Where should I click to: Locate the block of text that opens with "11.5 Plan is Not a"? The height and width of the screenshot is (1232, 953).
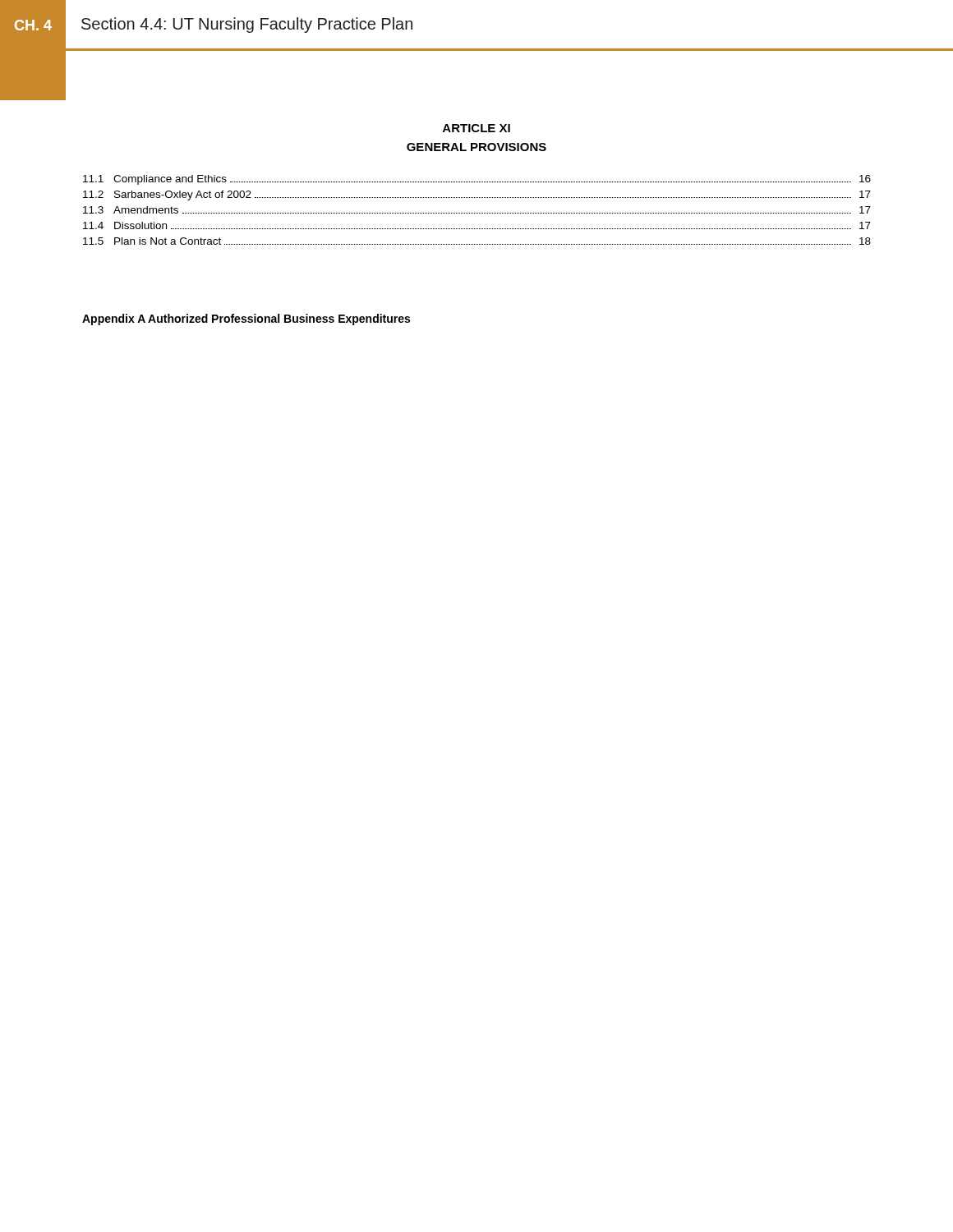(x=476, y=241)
